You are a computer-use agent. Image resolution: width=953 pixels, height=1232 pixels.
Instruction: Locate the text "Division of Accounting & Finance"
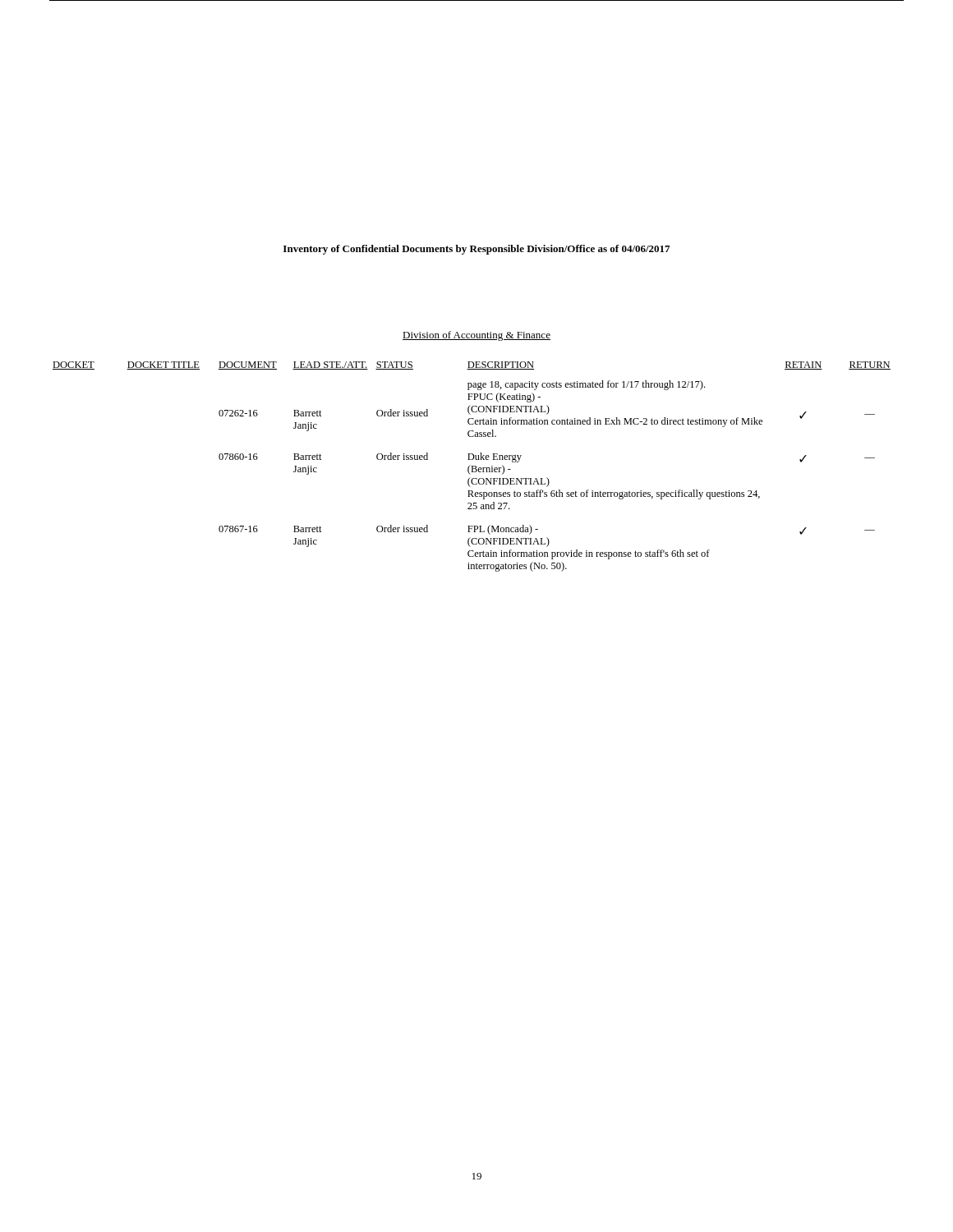(x=476, y=335)
